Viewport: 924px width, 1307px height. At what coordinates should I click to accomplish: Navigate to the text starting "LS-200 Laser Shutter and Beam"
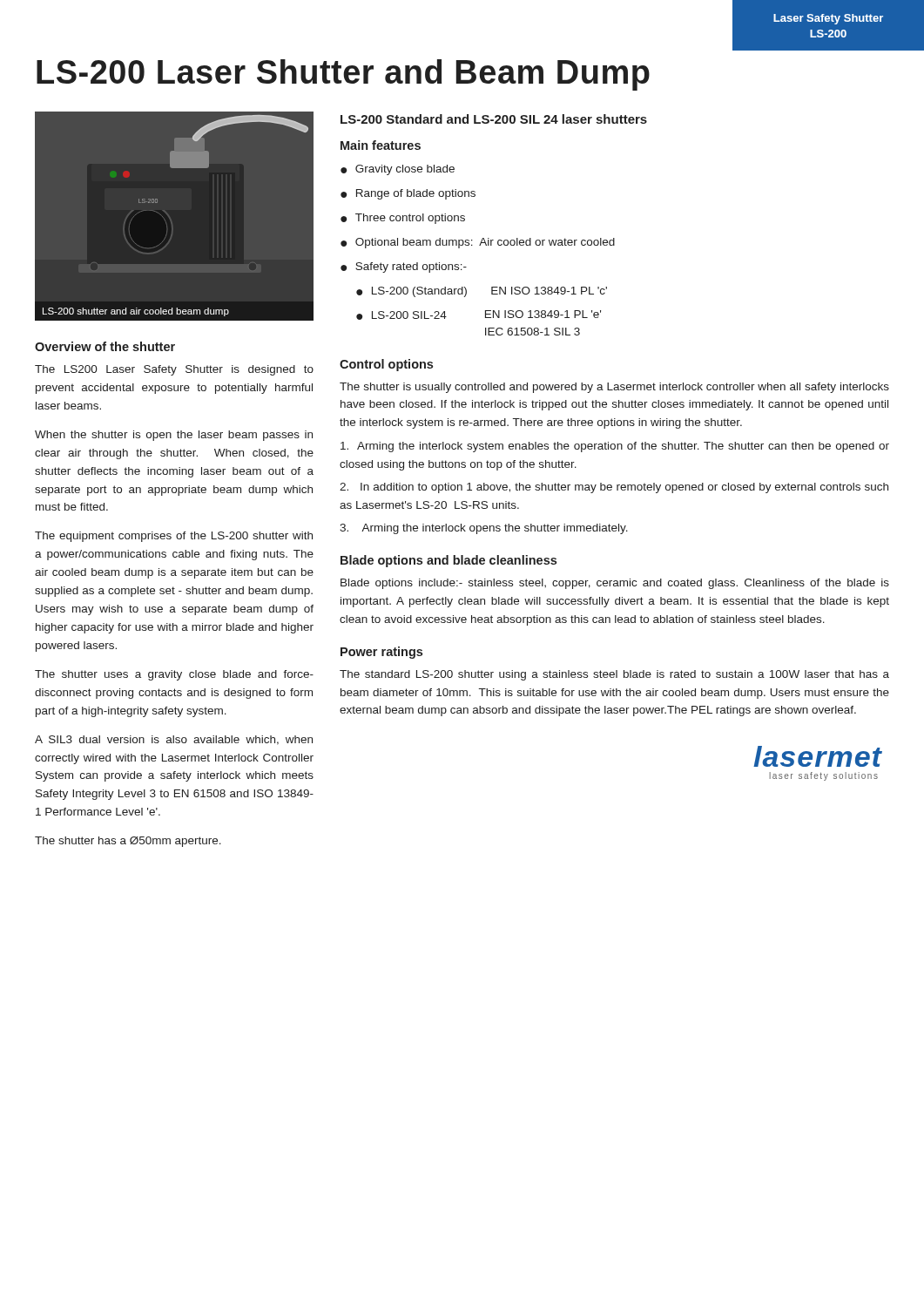point(343,72)
